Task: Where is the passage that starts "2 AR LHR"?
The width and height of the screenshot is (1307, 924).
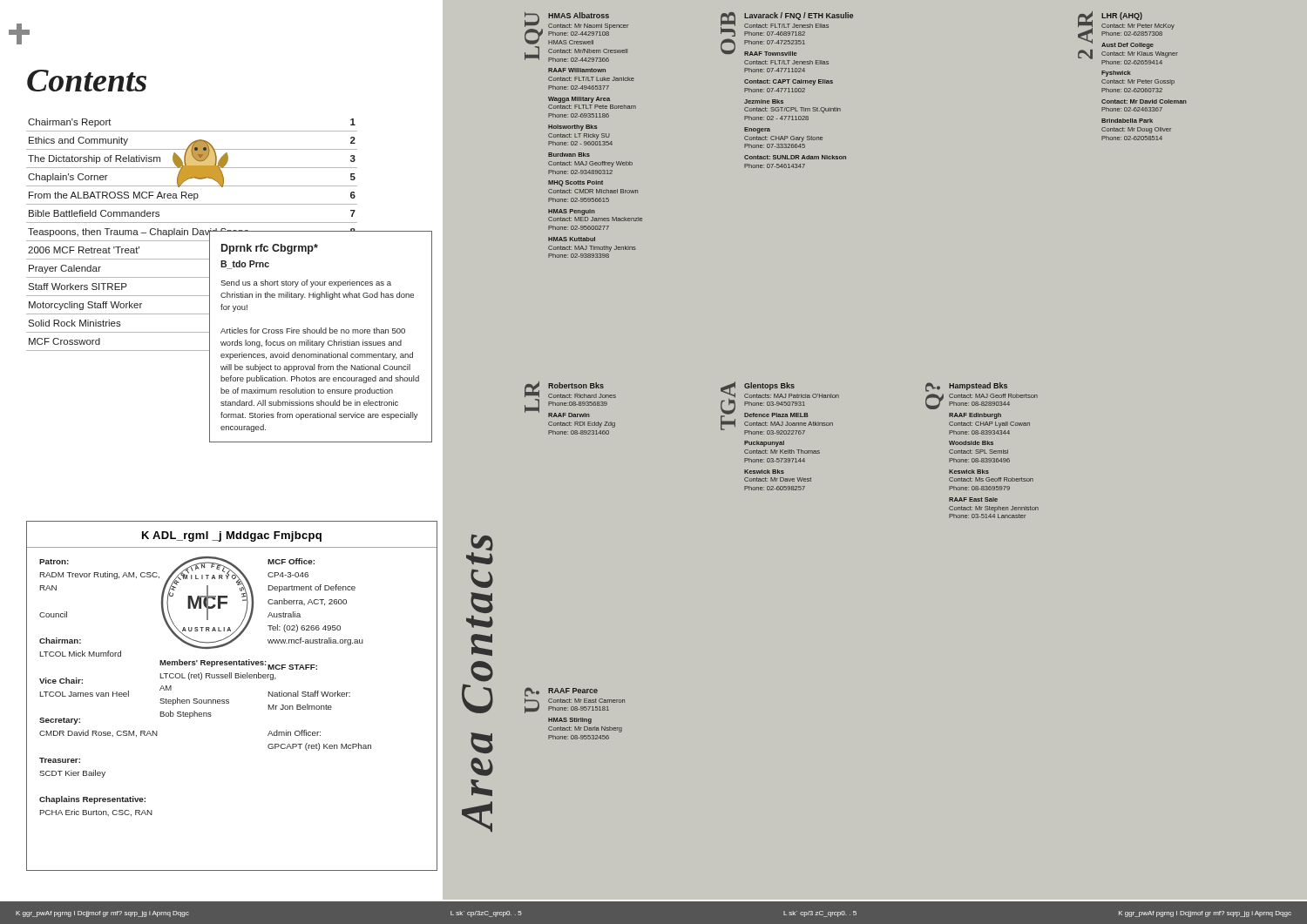Action: [1131, 77]
